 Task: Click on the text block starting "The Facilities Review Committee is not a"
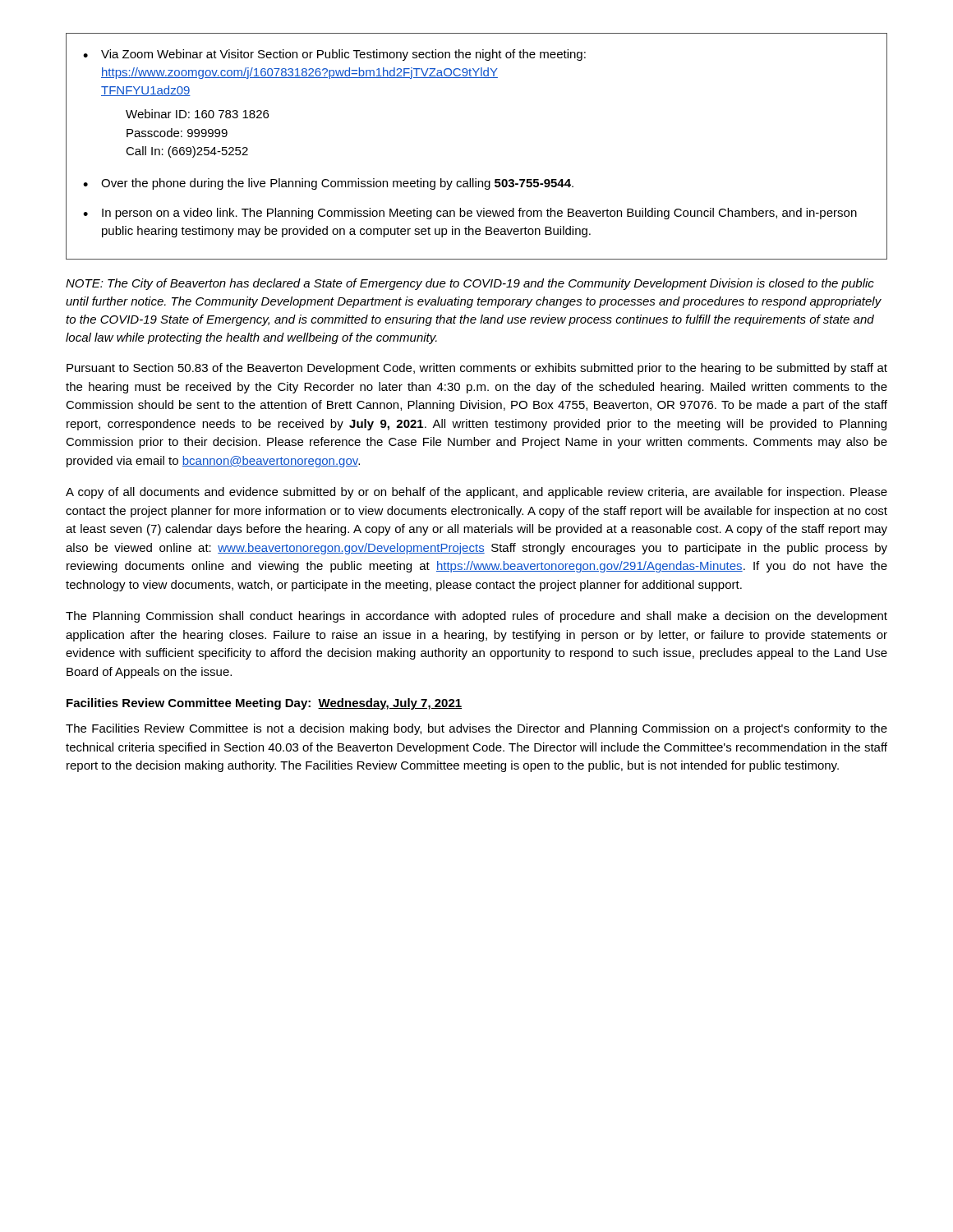476,747
